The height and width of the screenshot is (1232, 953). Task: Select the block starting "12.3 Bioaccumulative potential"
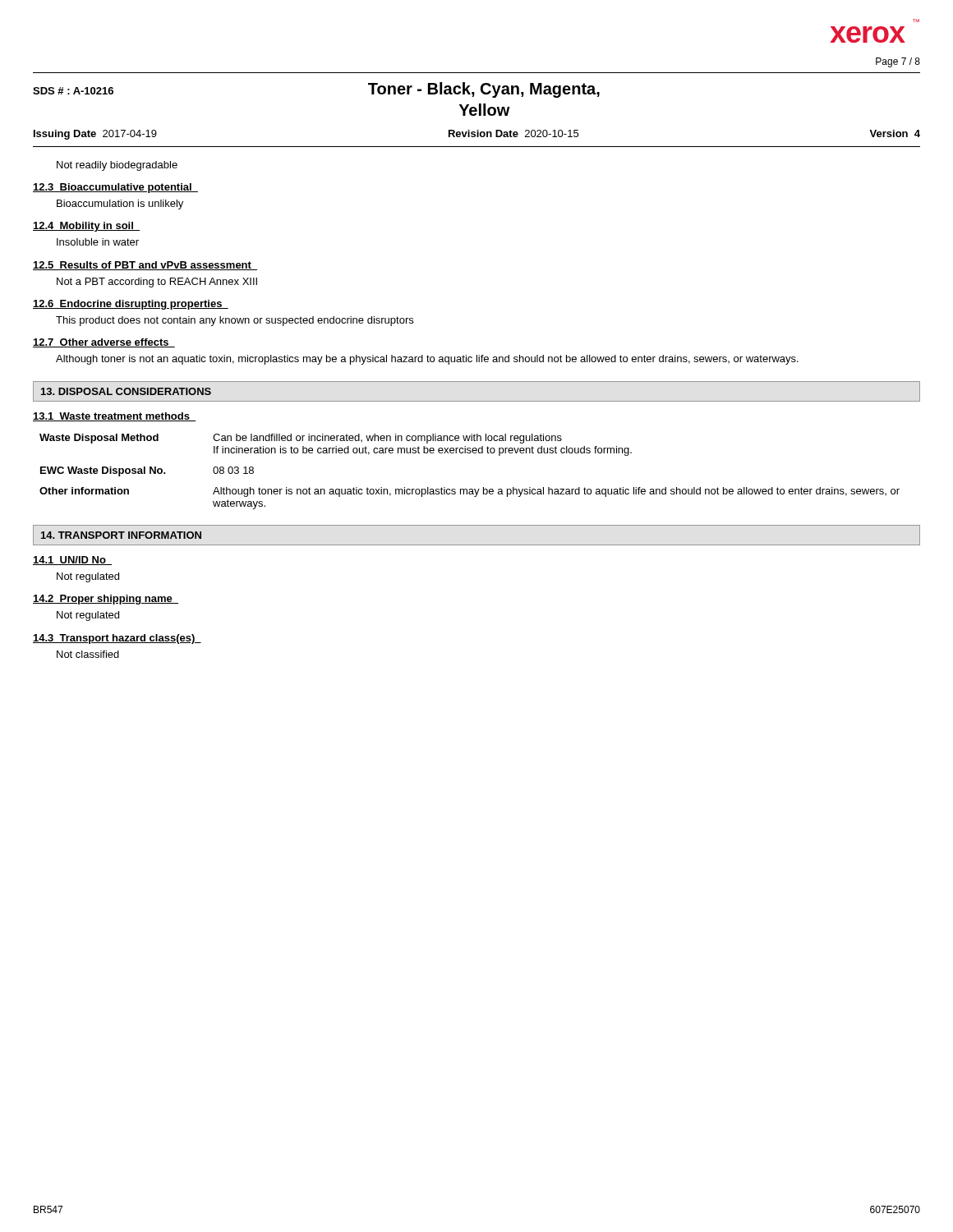point(115,187)
